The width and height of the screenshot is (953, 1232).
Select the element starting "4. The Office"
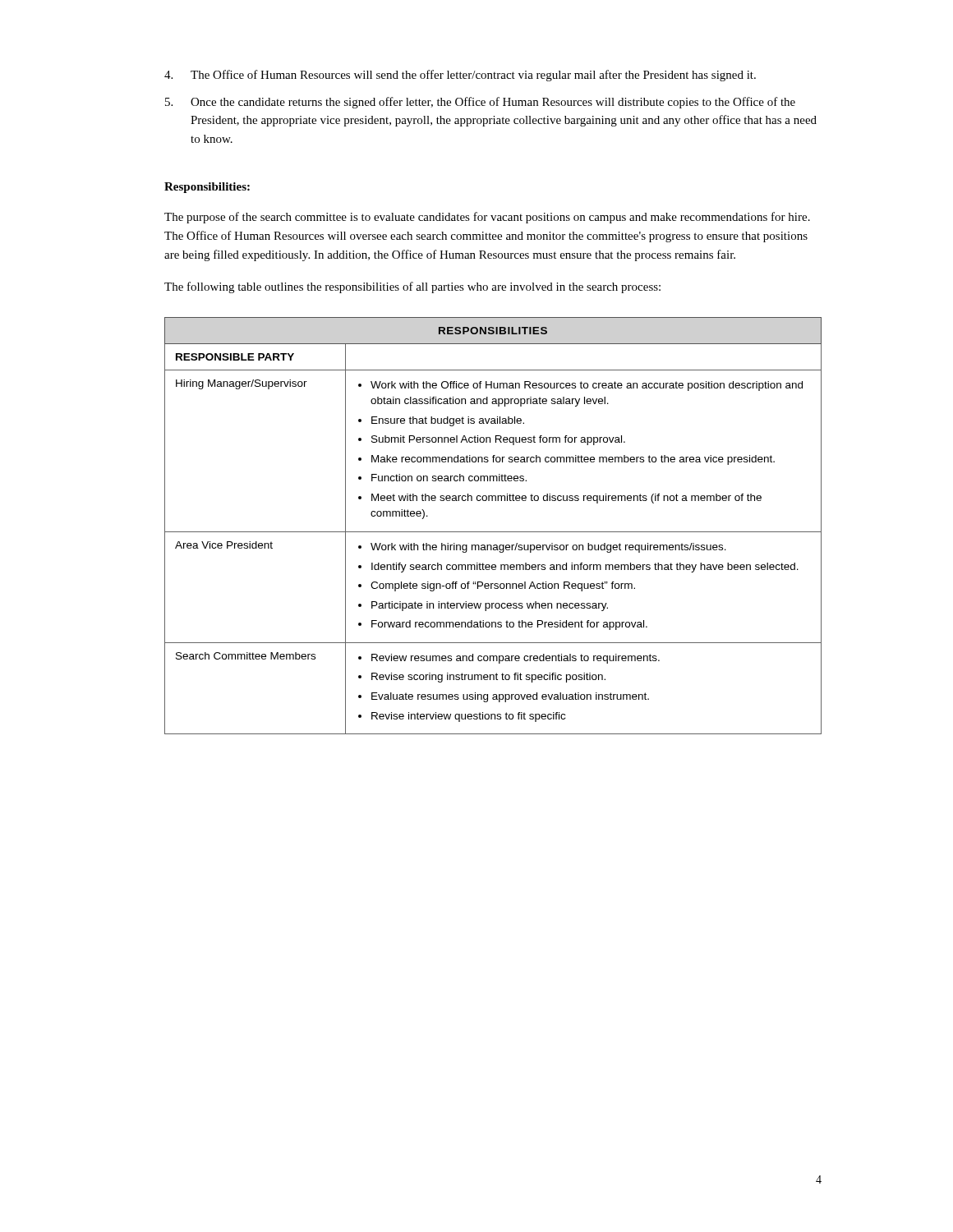point(493,75)
